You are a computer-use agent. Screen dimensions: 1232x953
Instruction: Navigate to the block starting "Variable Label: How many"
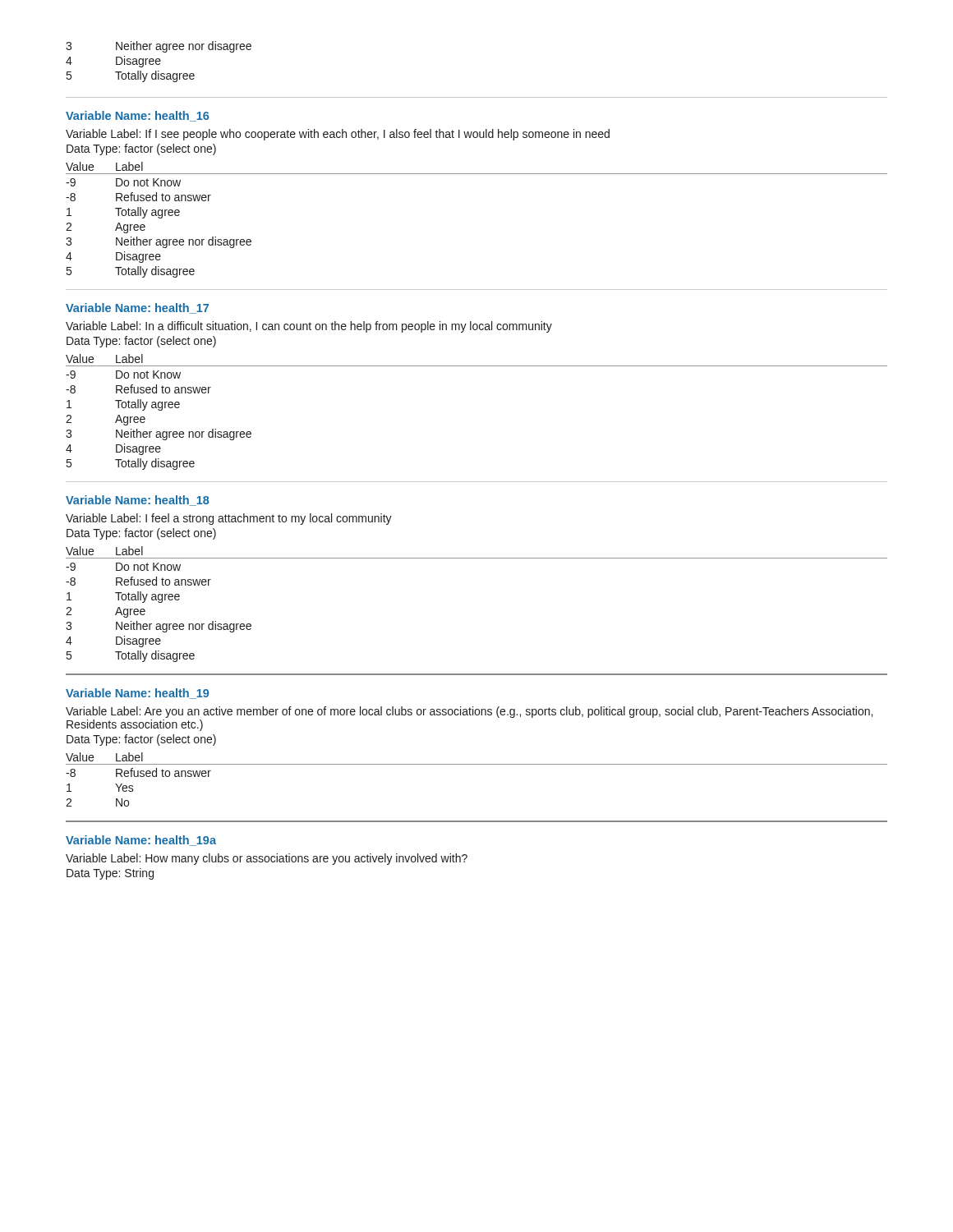pyautogui.click(x=267, y=858)
